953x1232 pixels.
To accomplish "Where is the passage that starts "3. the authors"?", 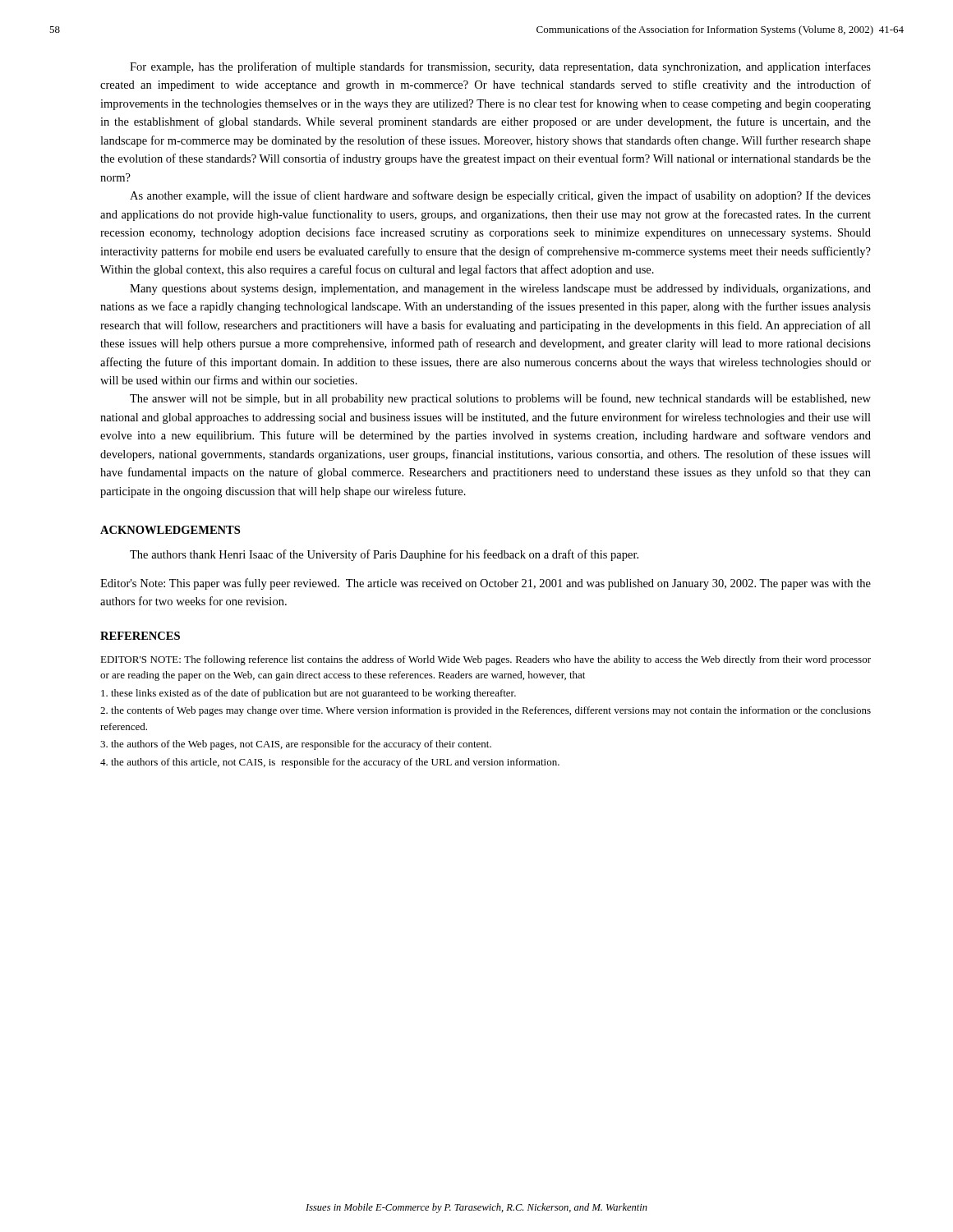I will coord(296,744).
